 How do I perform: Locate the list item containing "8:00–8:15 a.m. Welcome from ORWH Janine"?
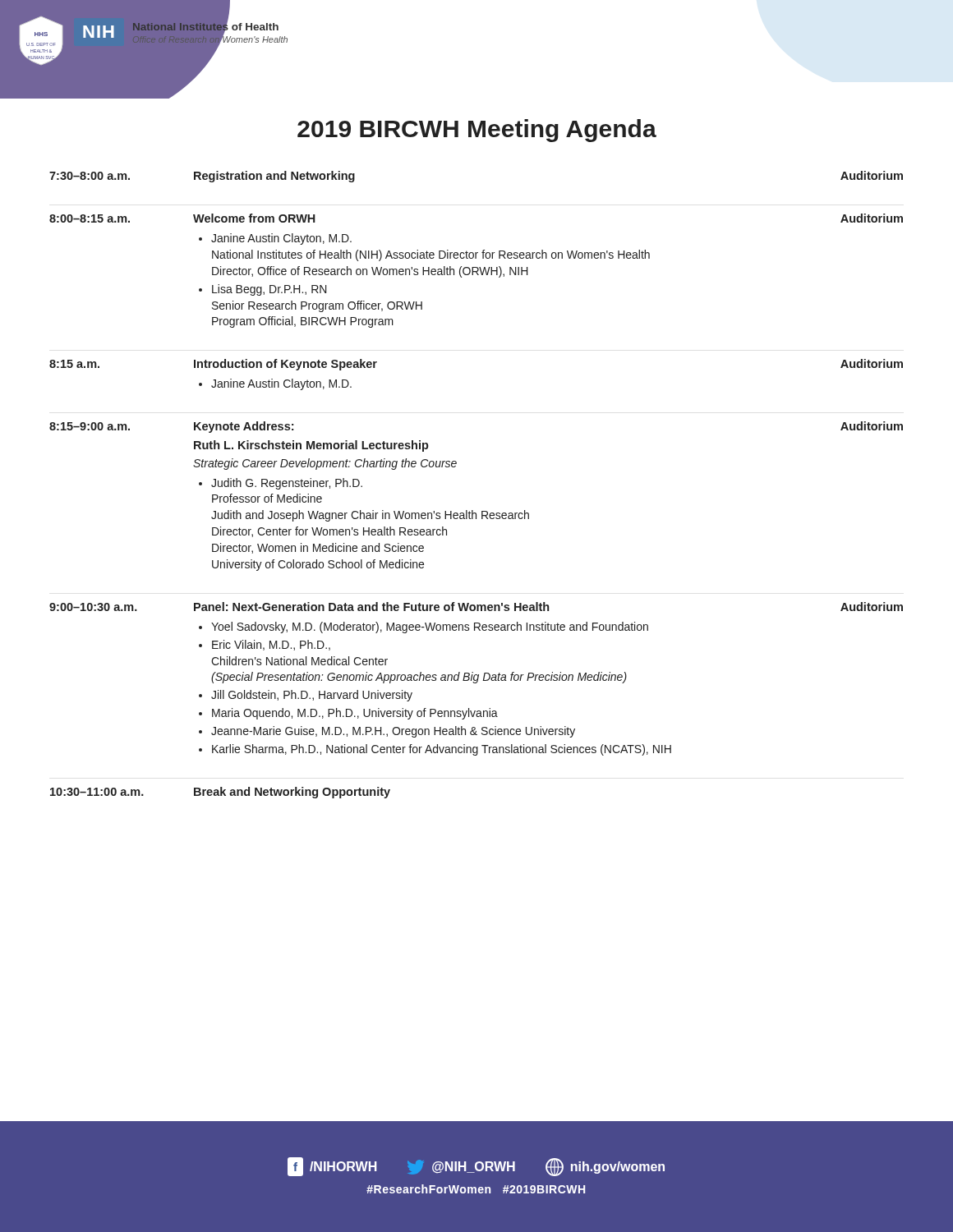pyautogui.click(x=476, y=271)
